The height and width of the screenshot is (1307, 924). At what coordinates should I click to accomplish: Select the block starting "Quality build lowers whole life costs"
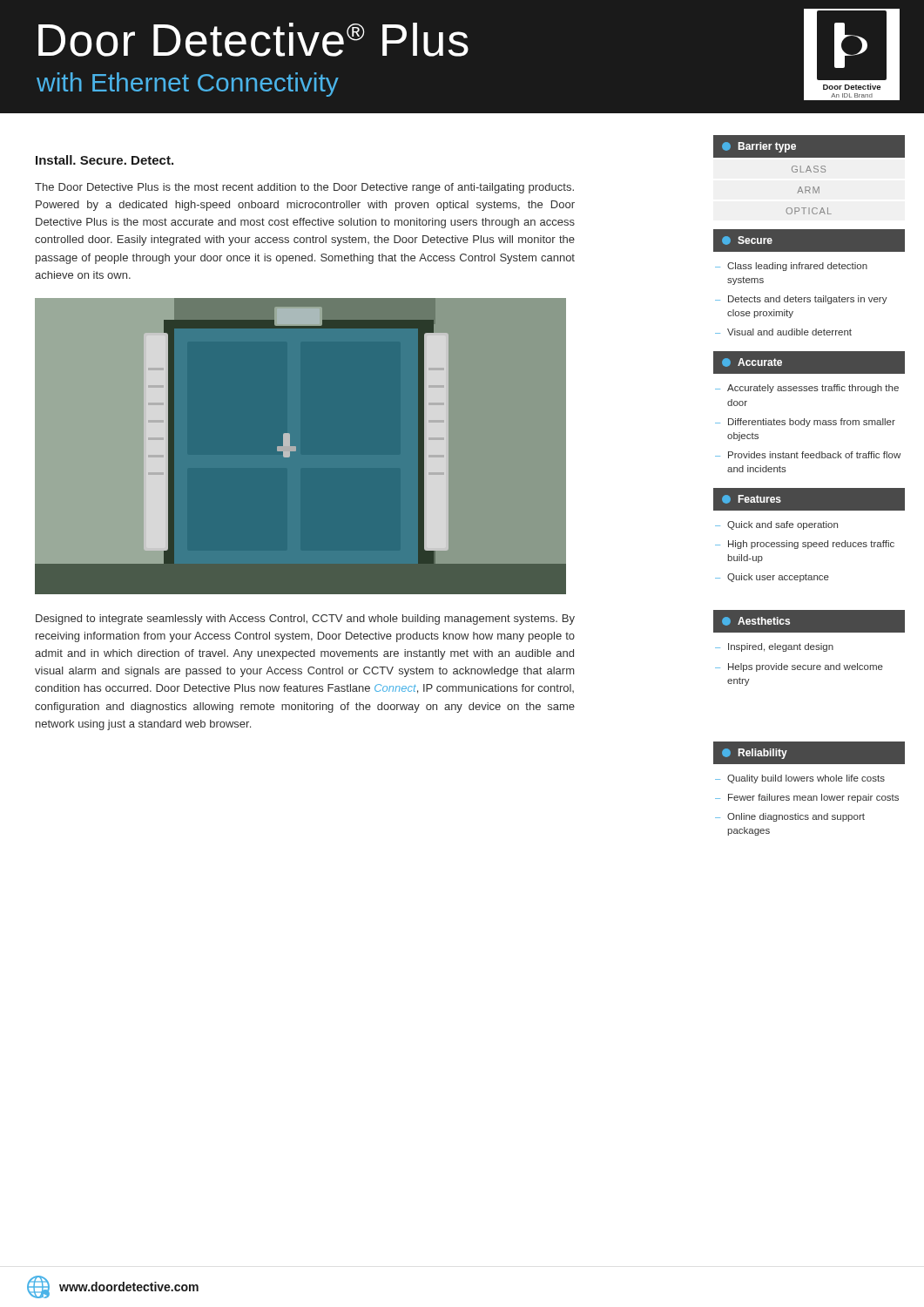coord(806,778)
